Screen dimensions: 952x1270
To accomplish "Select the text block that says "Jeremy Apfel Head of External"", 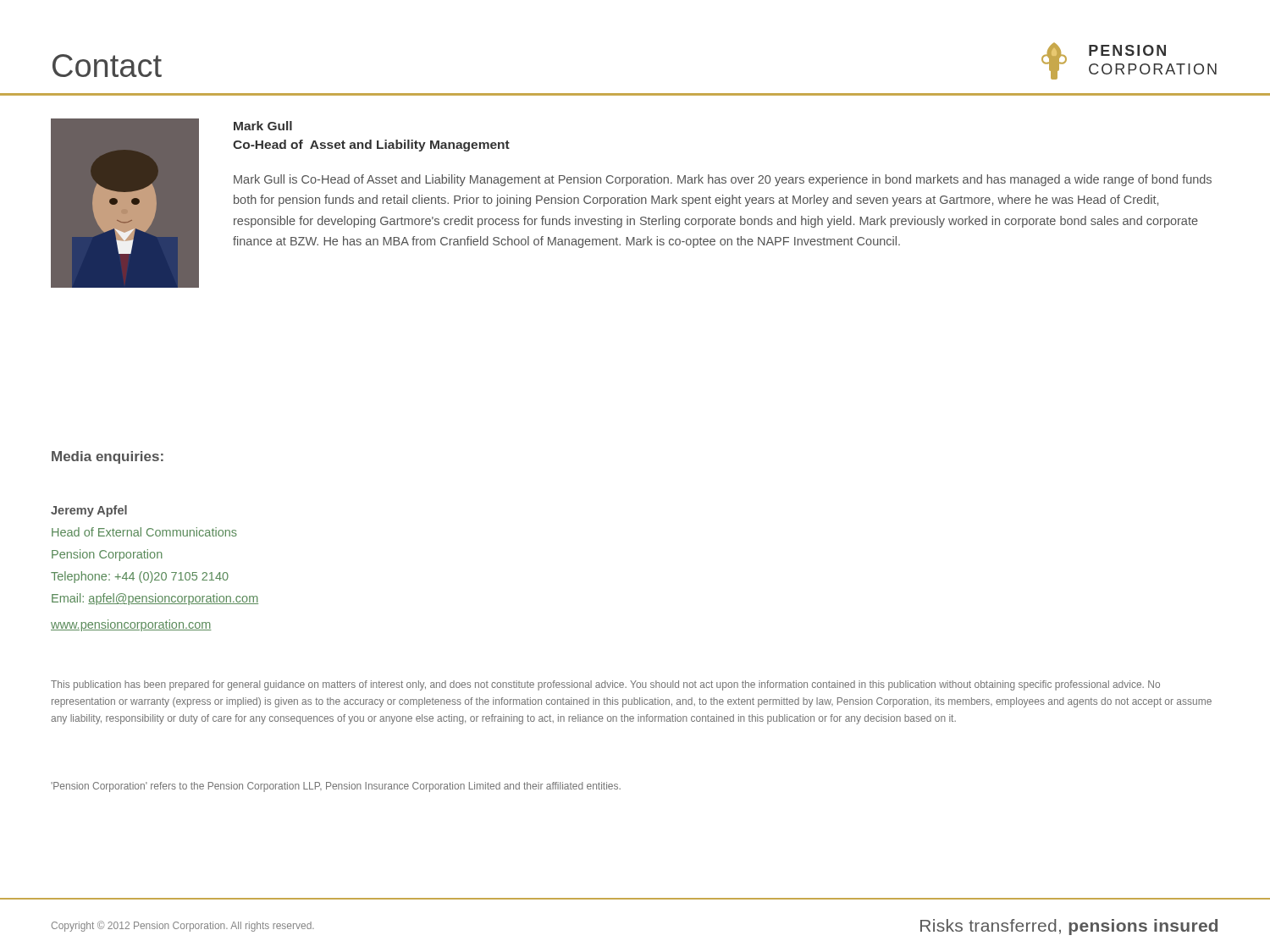I will [x=155, y=554].
